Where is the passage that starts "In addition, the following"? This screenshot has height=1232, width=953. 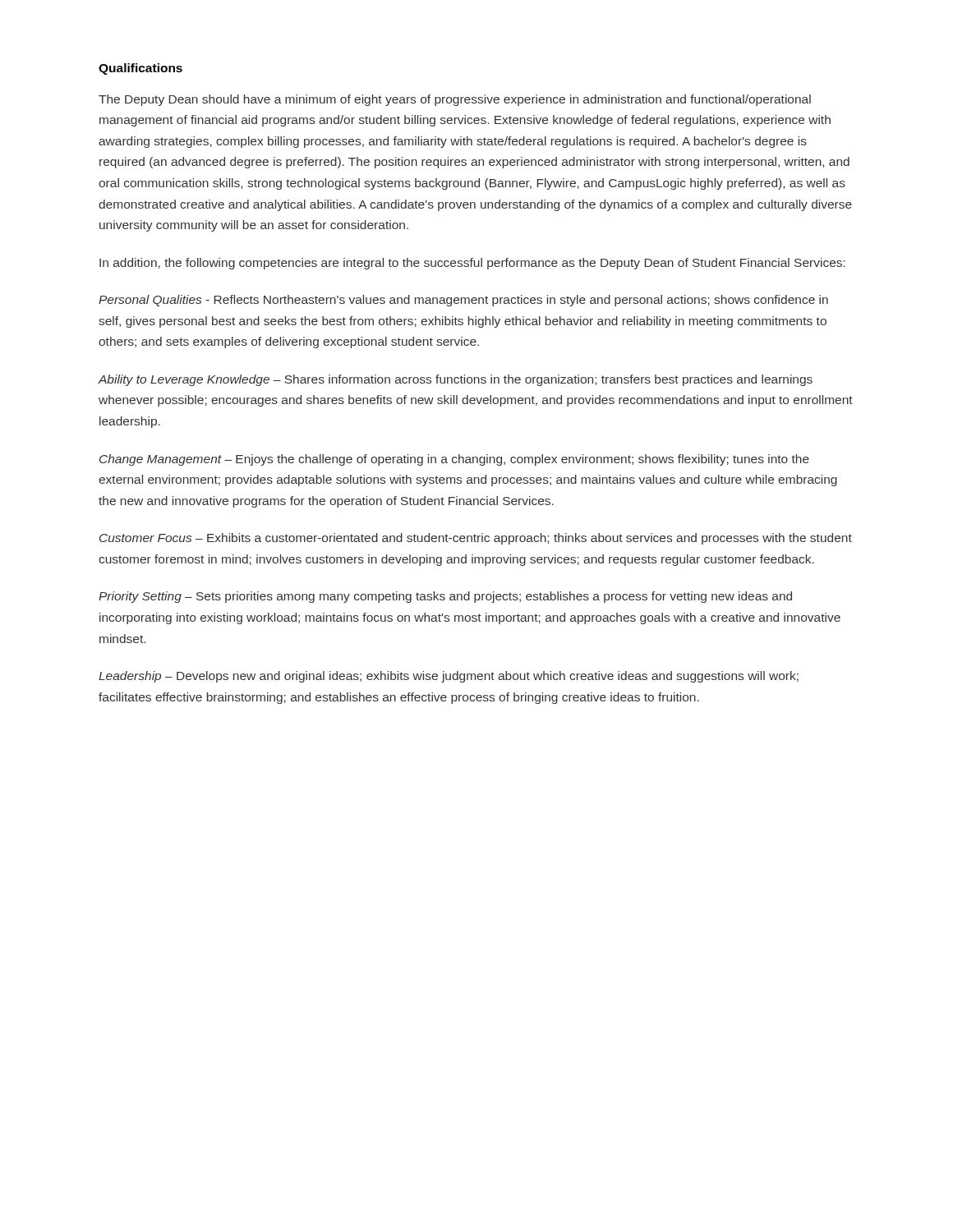472,262
